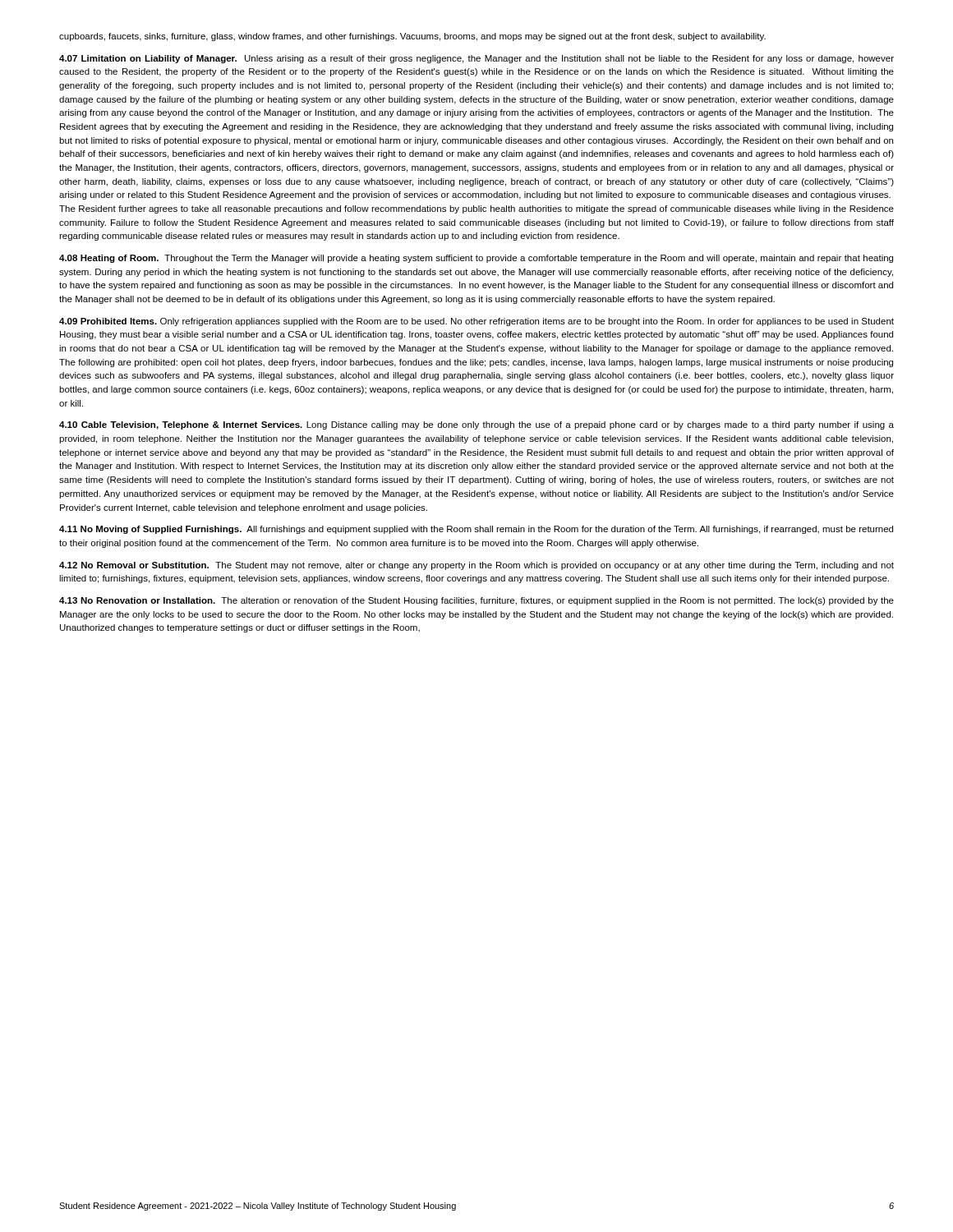Select the text block that reads "10 Cable Television, Telephone & Internet Services. Long"
This screenshot has width=953, height=1232.
pyautogui.click(x=476, y=466)
